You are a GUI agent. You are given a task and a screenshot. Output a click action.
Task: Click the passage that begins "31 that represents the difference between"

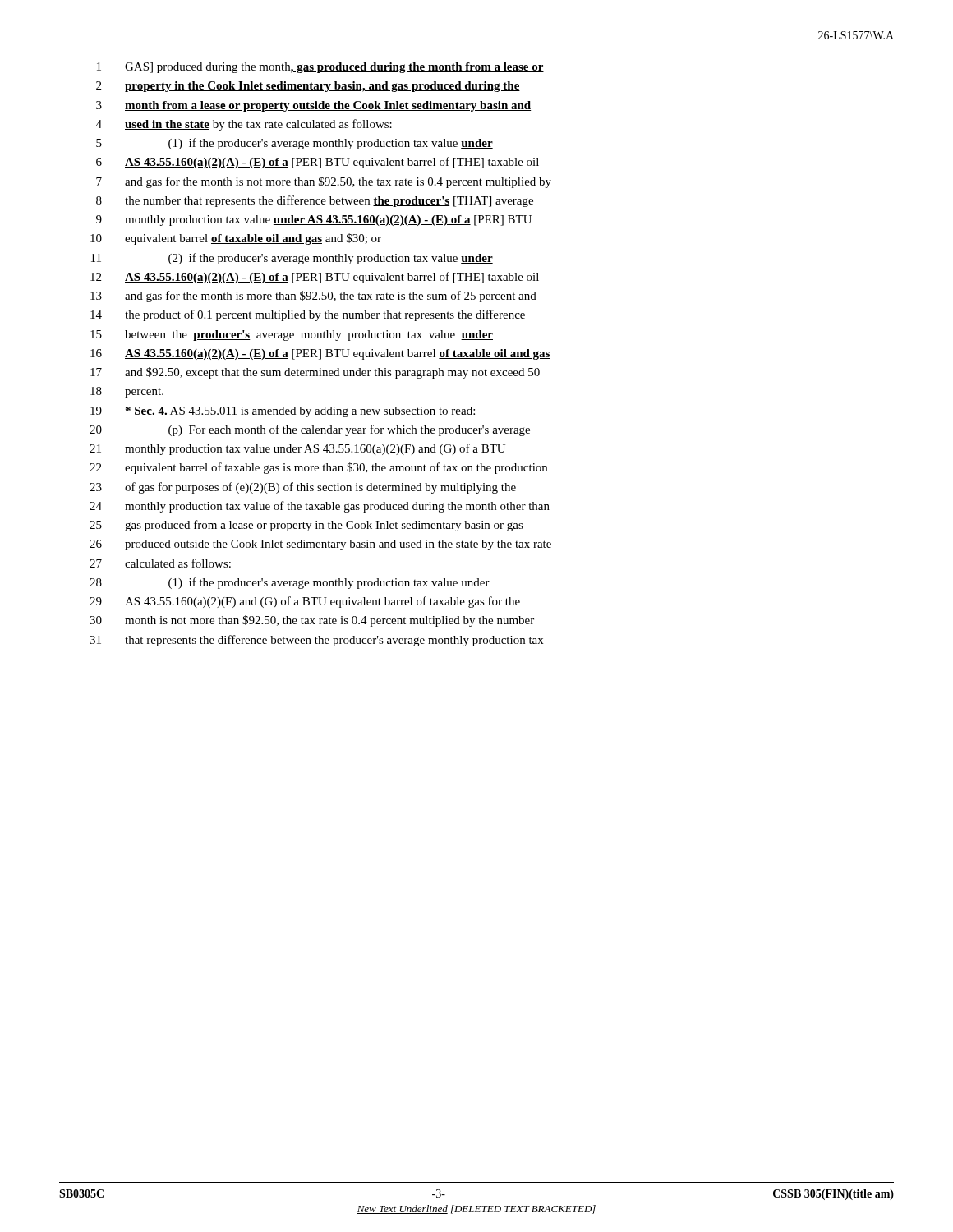pos(476,640)
